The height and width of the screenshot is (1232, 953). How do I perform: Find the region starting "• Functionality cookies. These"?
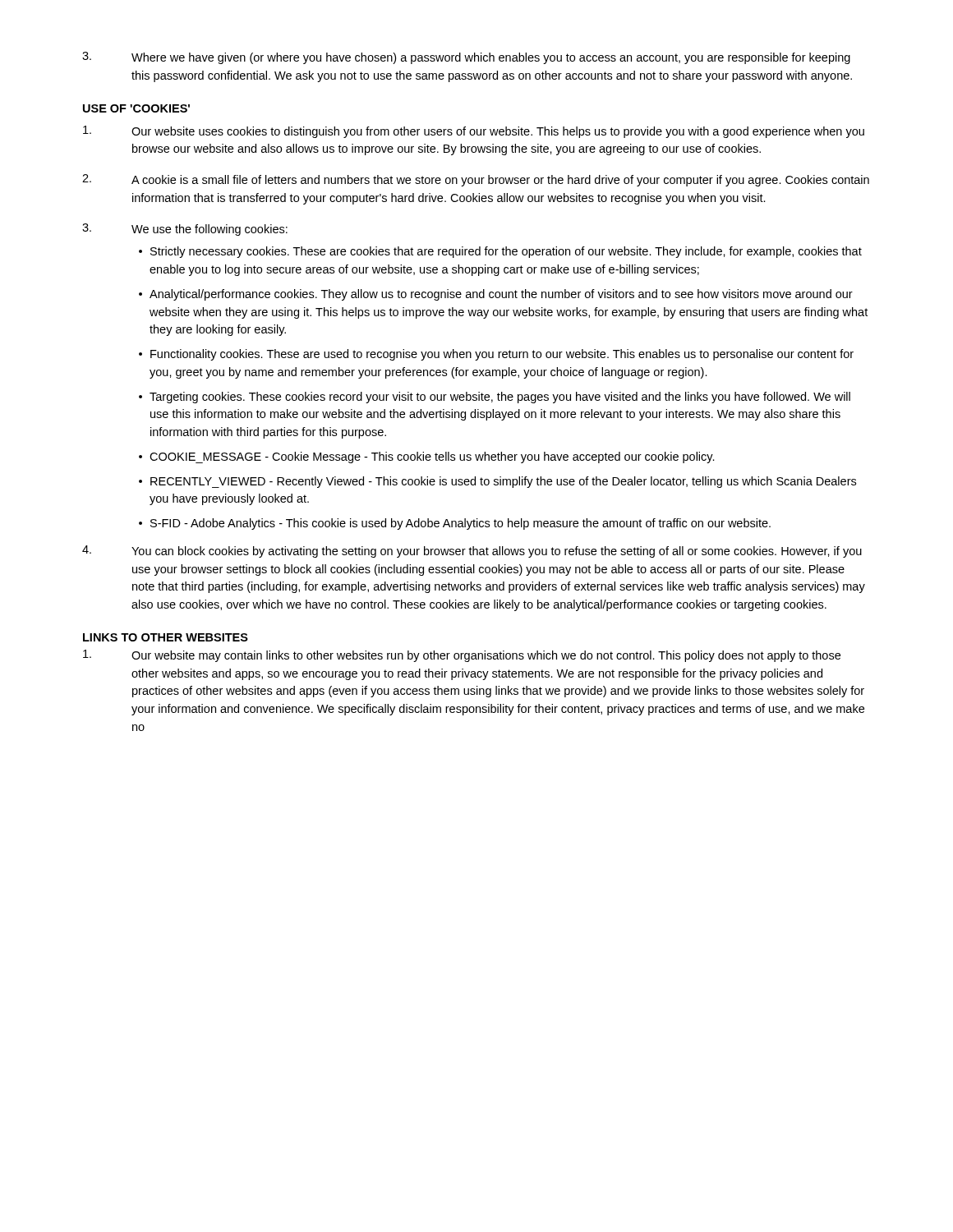[x=501, y=364]
